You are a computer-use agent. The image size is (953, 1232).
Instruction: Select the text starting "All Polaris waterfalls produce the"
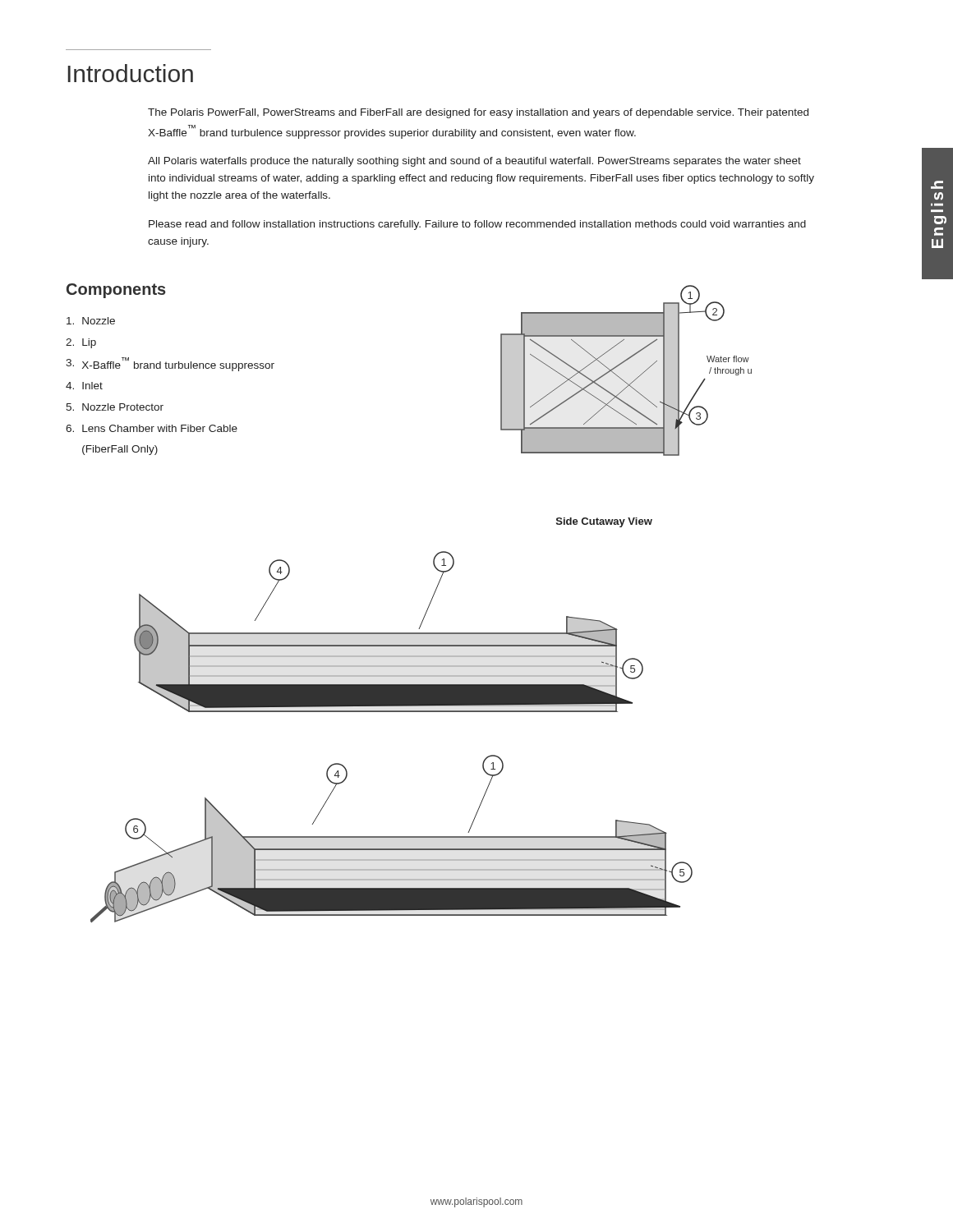point(481,178)
